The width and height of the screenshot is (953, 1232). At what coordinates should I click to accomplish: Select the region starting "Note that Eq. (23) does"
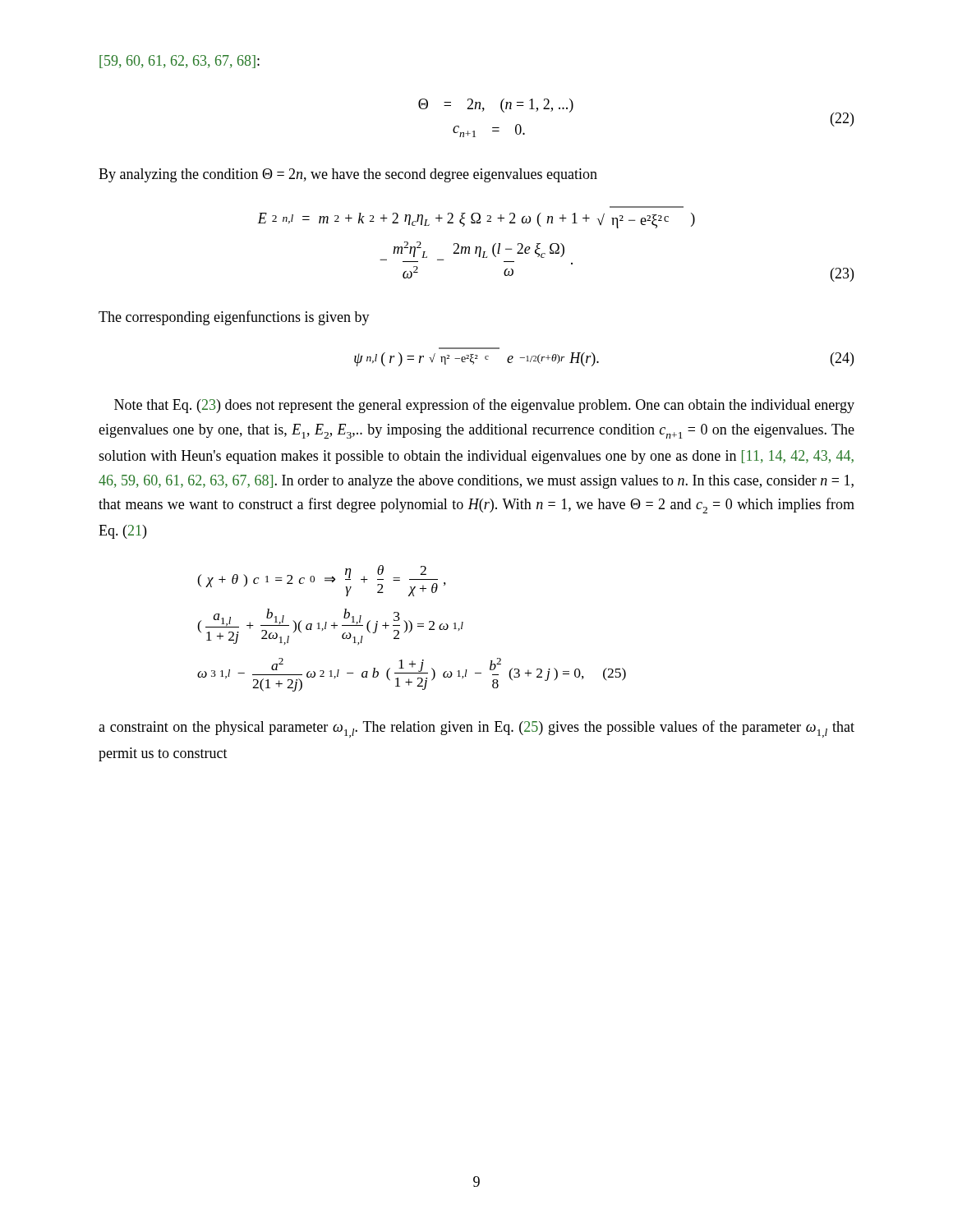click(476, 468)
